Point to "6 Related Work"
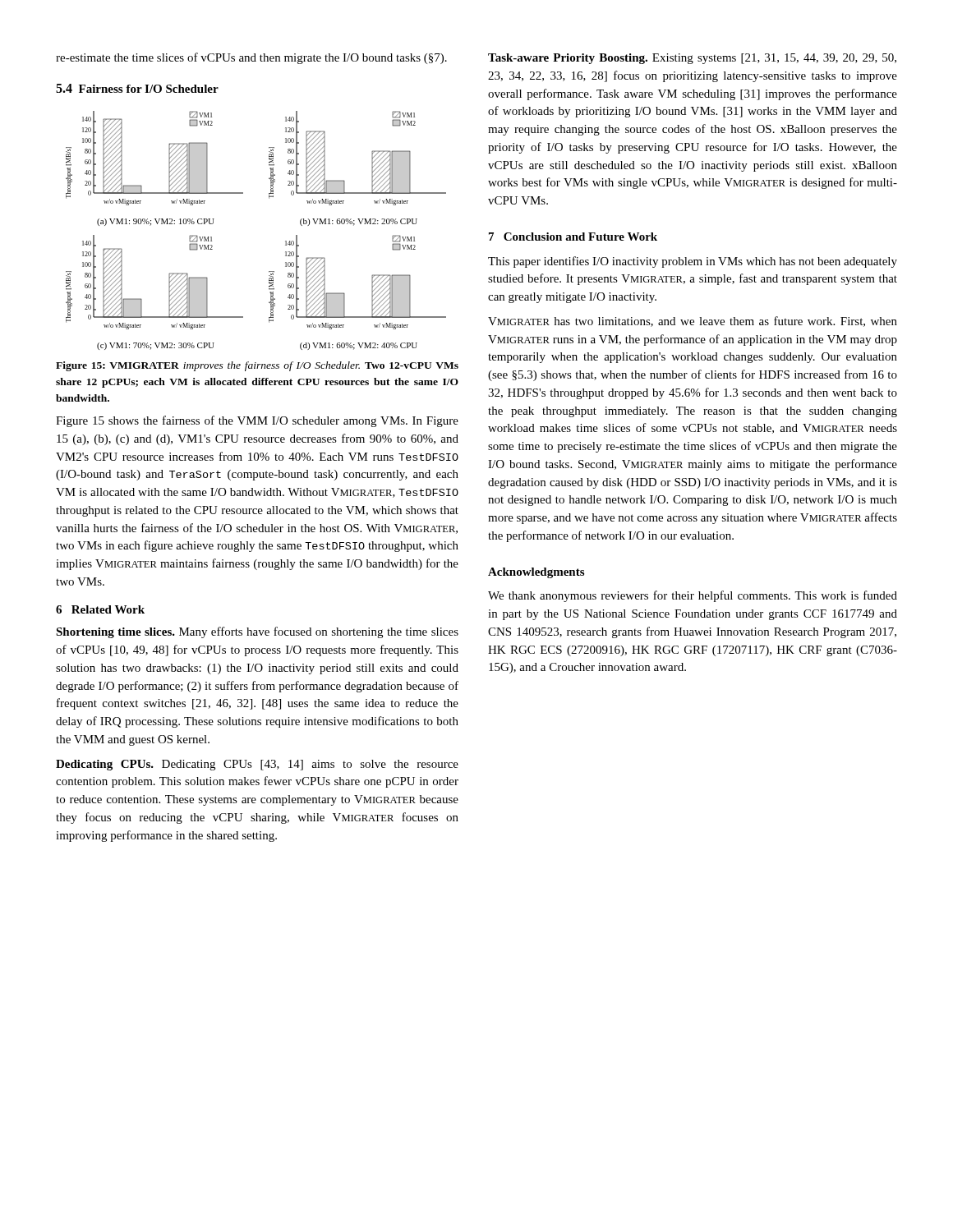 (x=100, y=609)
